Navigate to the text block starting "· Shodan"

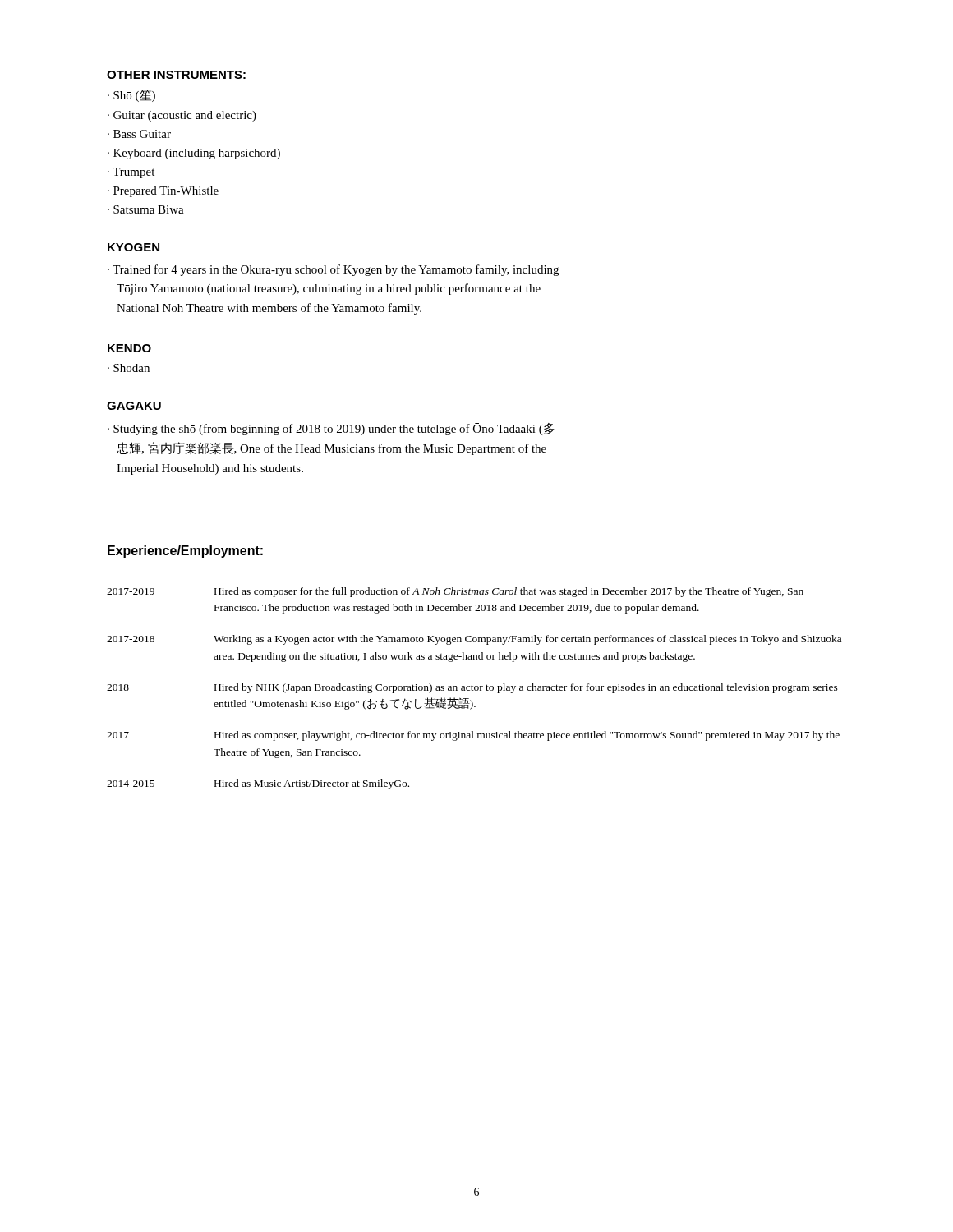(128, 368)
